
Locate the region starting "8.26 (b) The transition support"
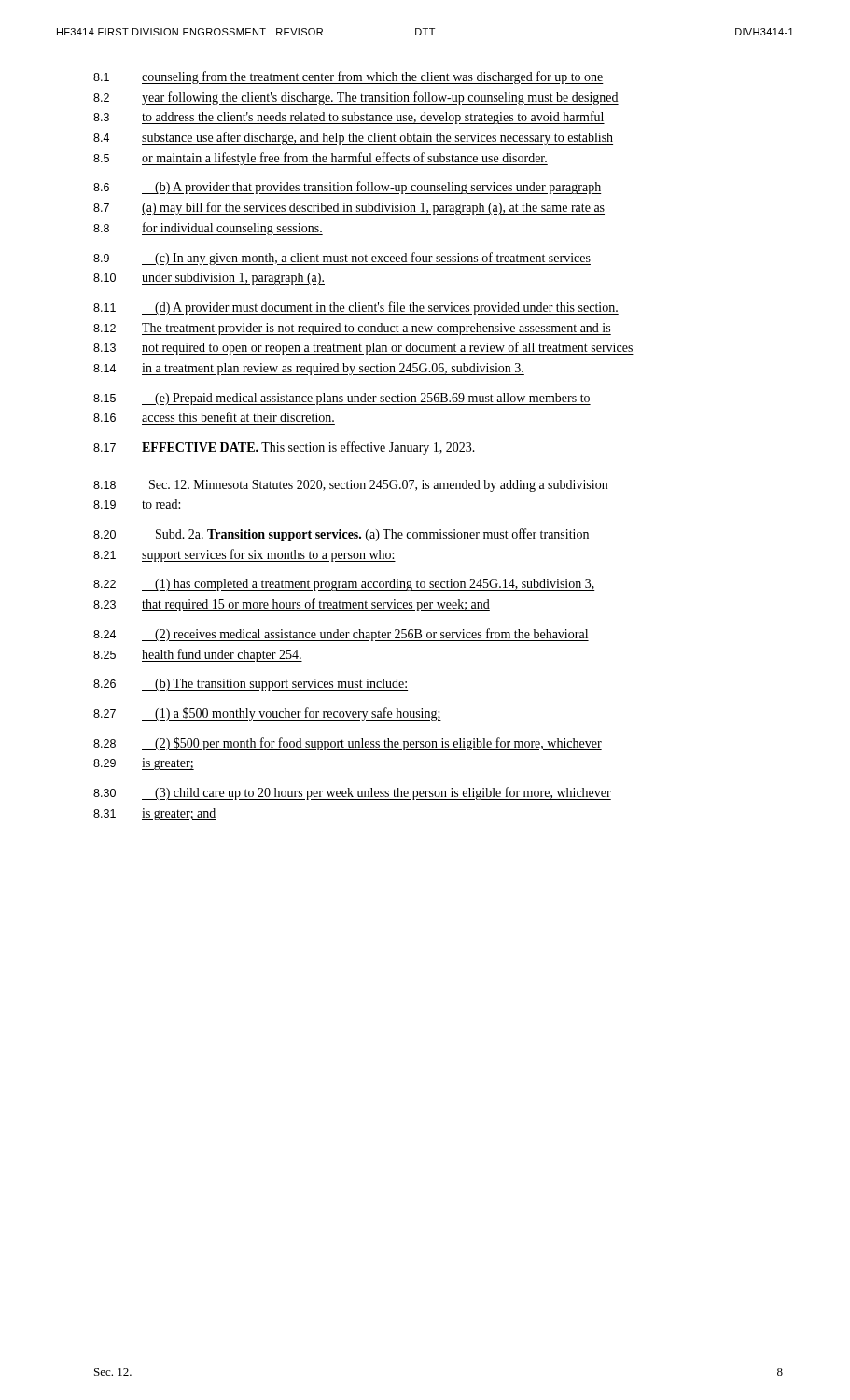pos(251,685)
